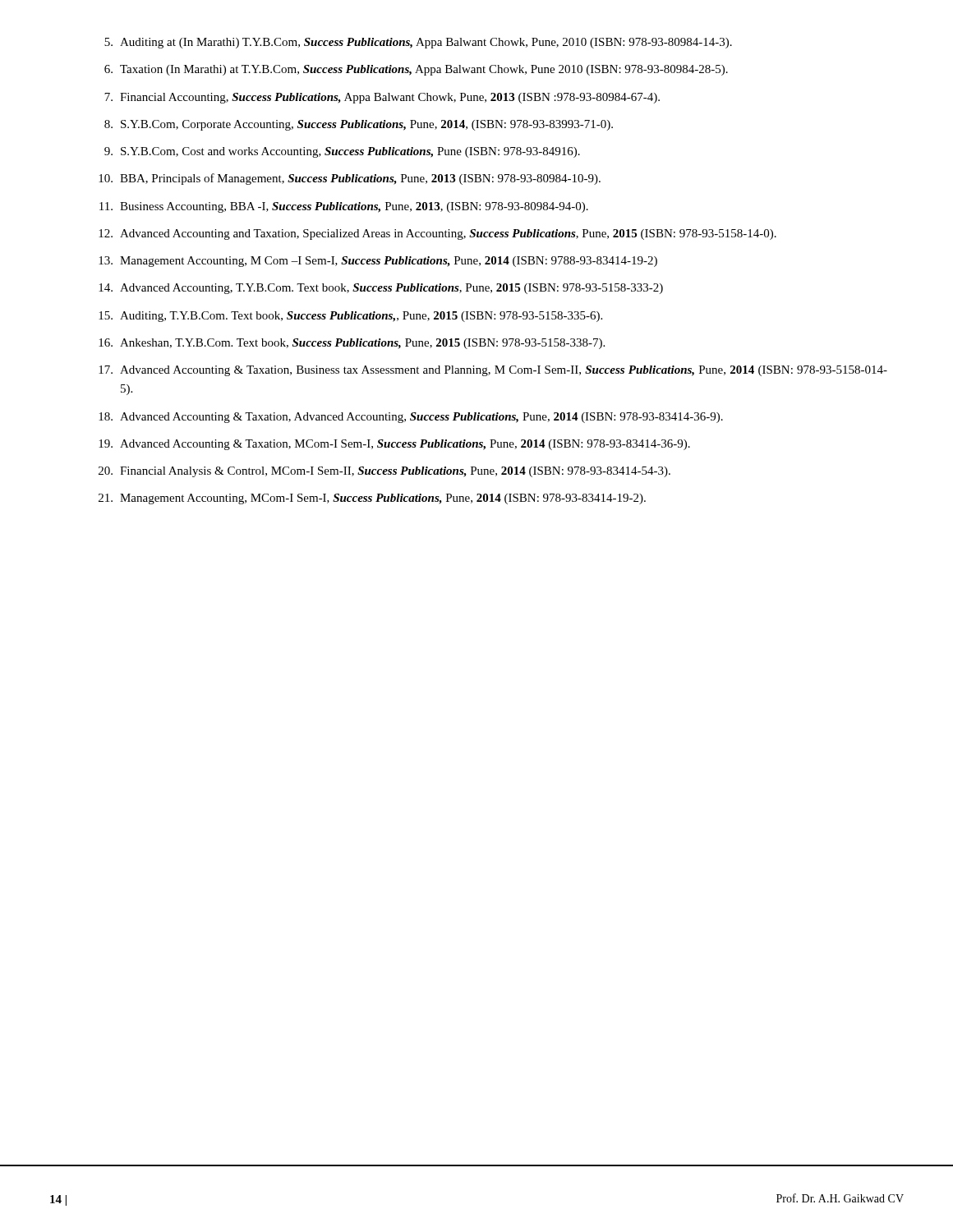Find the element starting "10. BBA, Principals of"
Viewport: 953px width, 1232px height.
pos(485,179)
